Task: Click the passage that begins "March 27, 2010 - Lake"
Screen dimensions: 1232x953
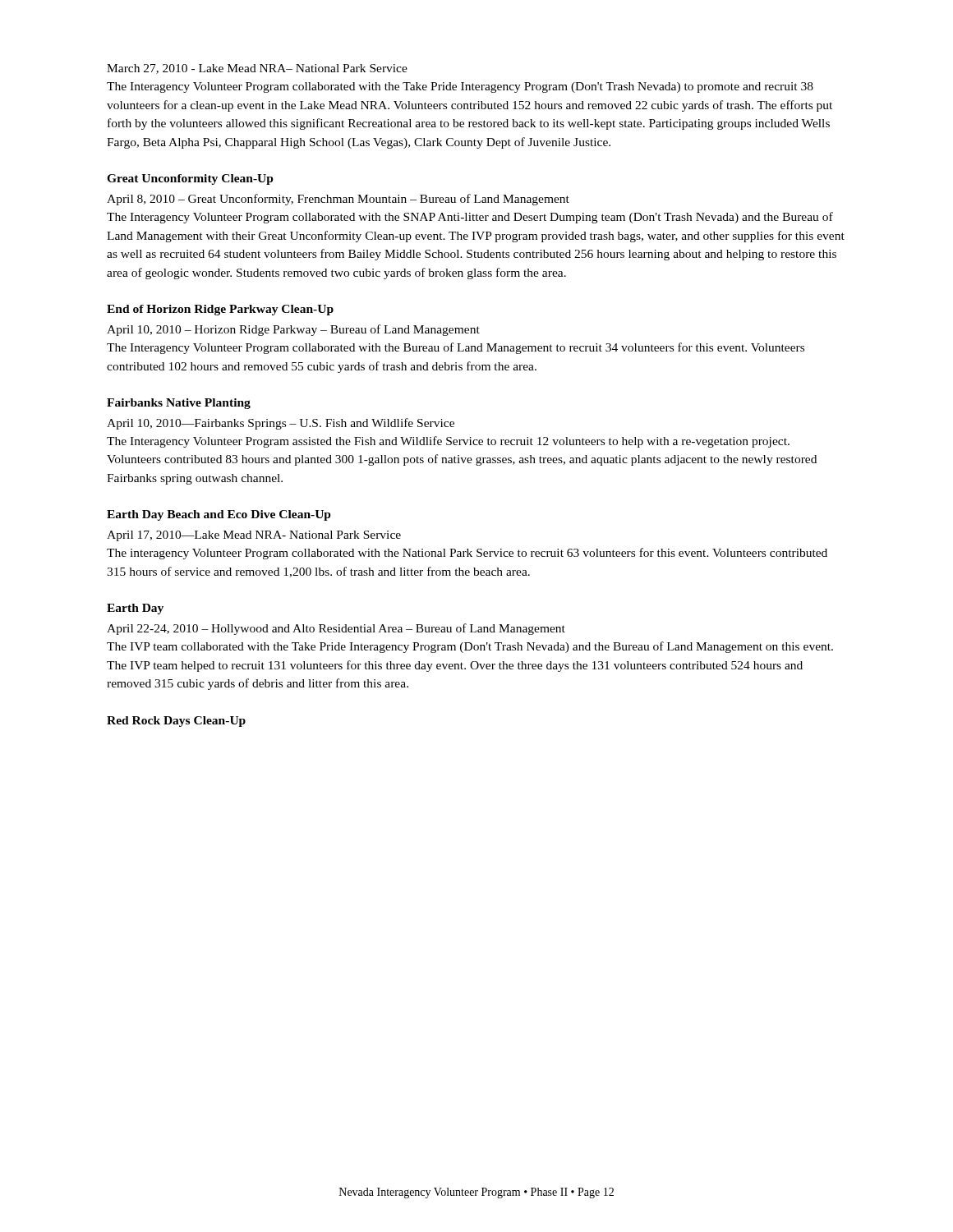Action: click(476, 105)
